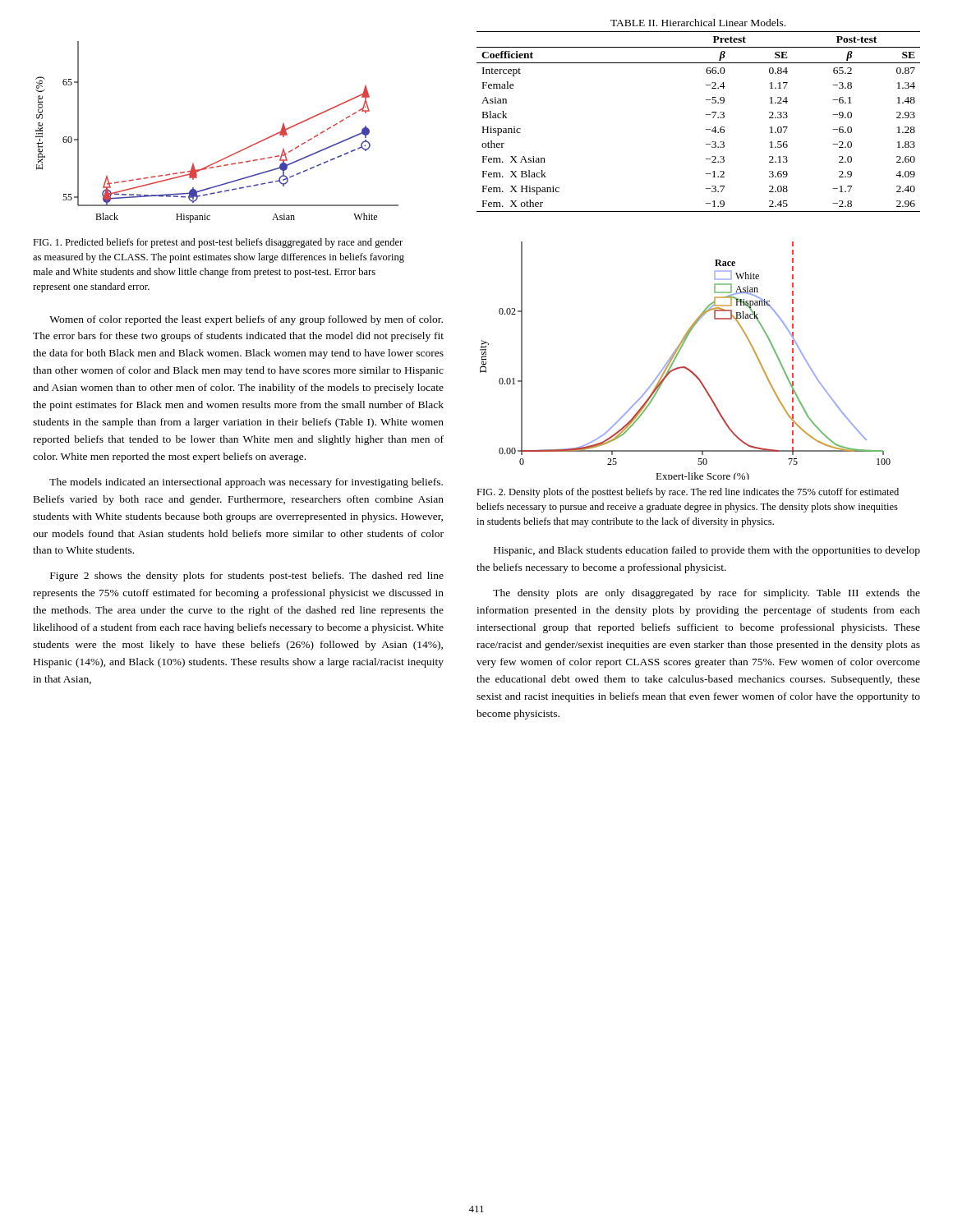
Task: Locate the caption containing "FIG. 2. Density plots of"
Action: [688, 507]
